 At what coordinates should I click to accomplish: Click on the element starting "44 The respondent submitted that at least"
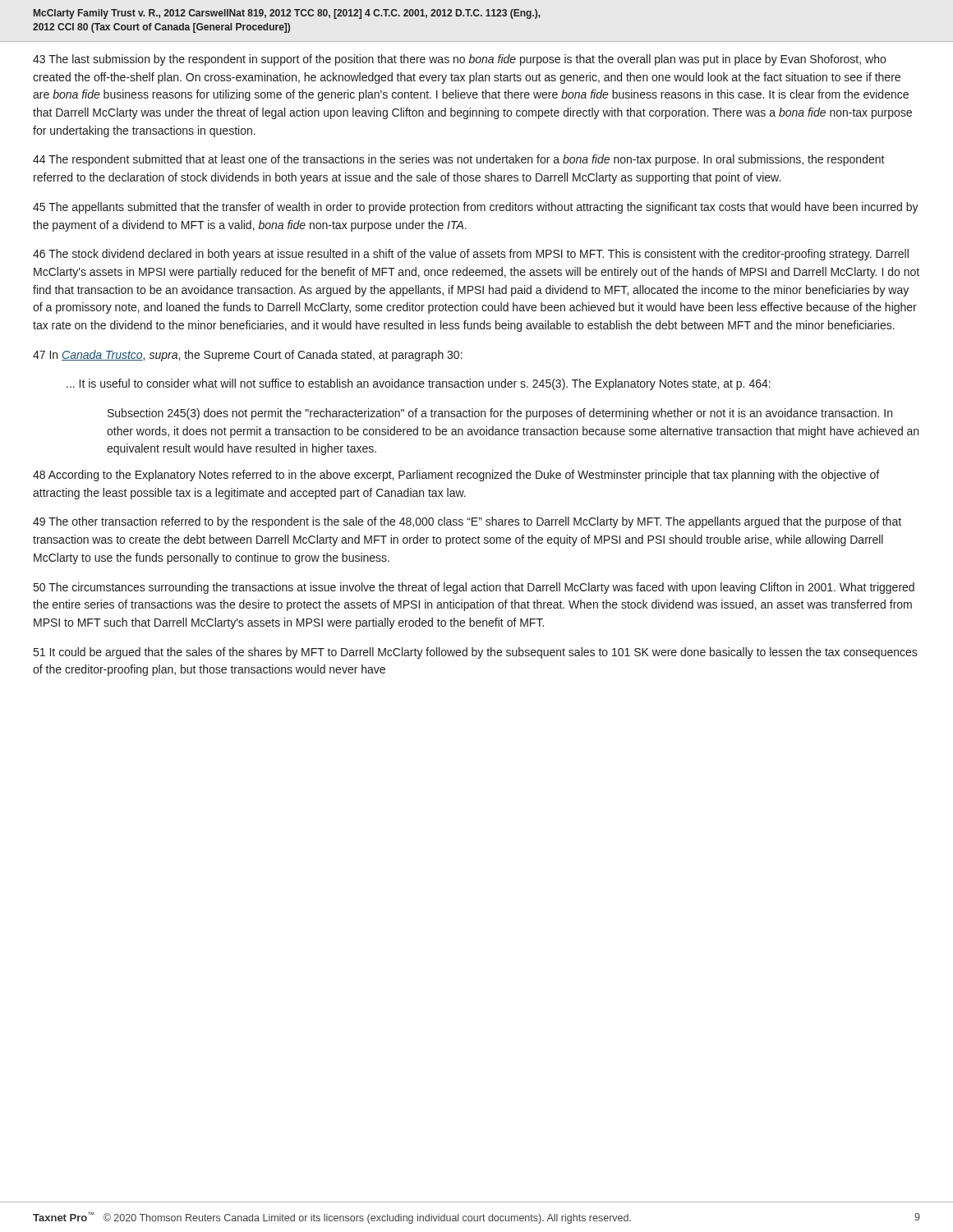tap(459, 169)
